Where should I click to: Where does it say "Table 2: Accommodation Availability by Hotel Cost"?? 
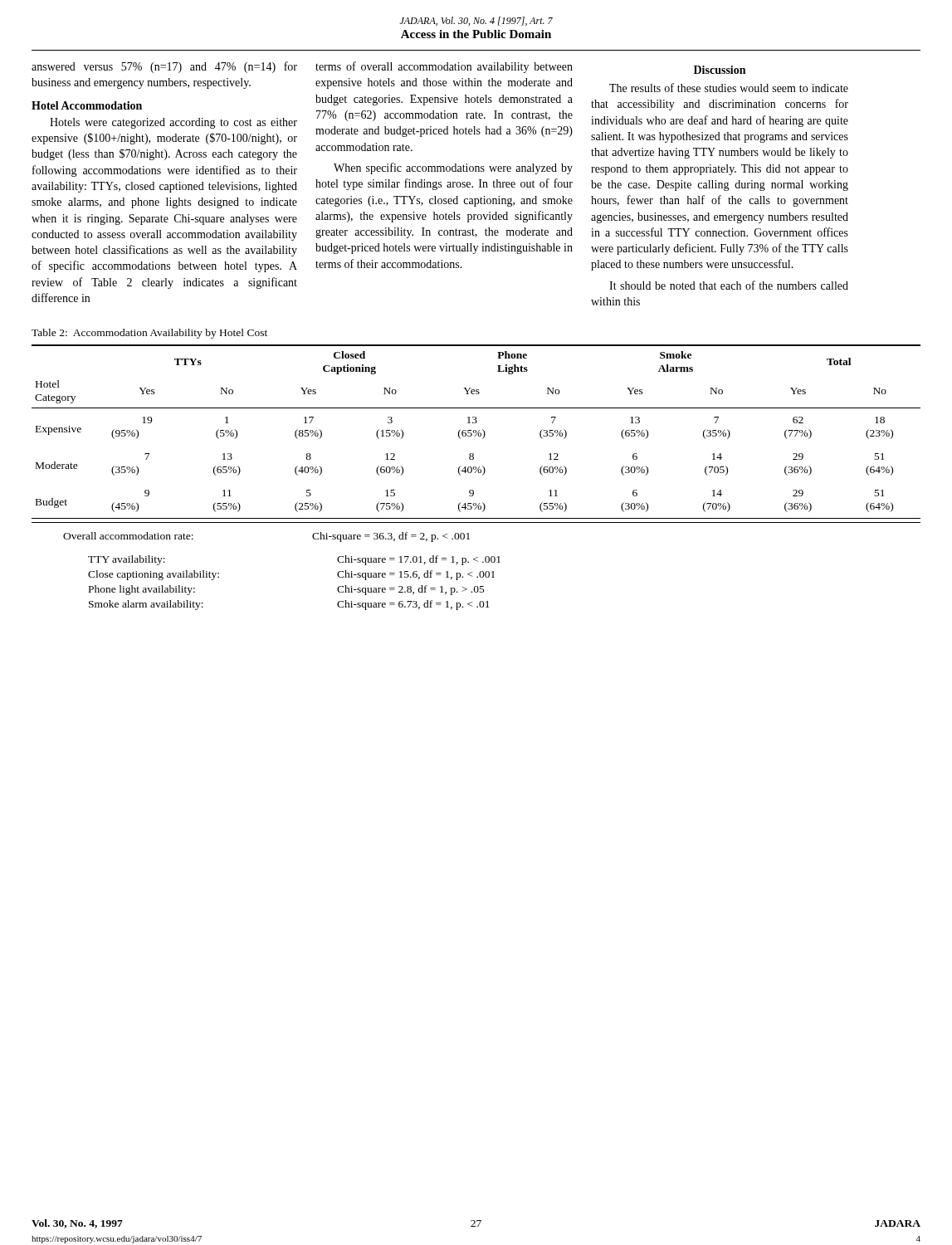[149, 333]
